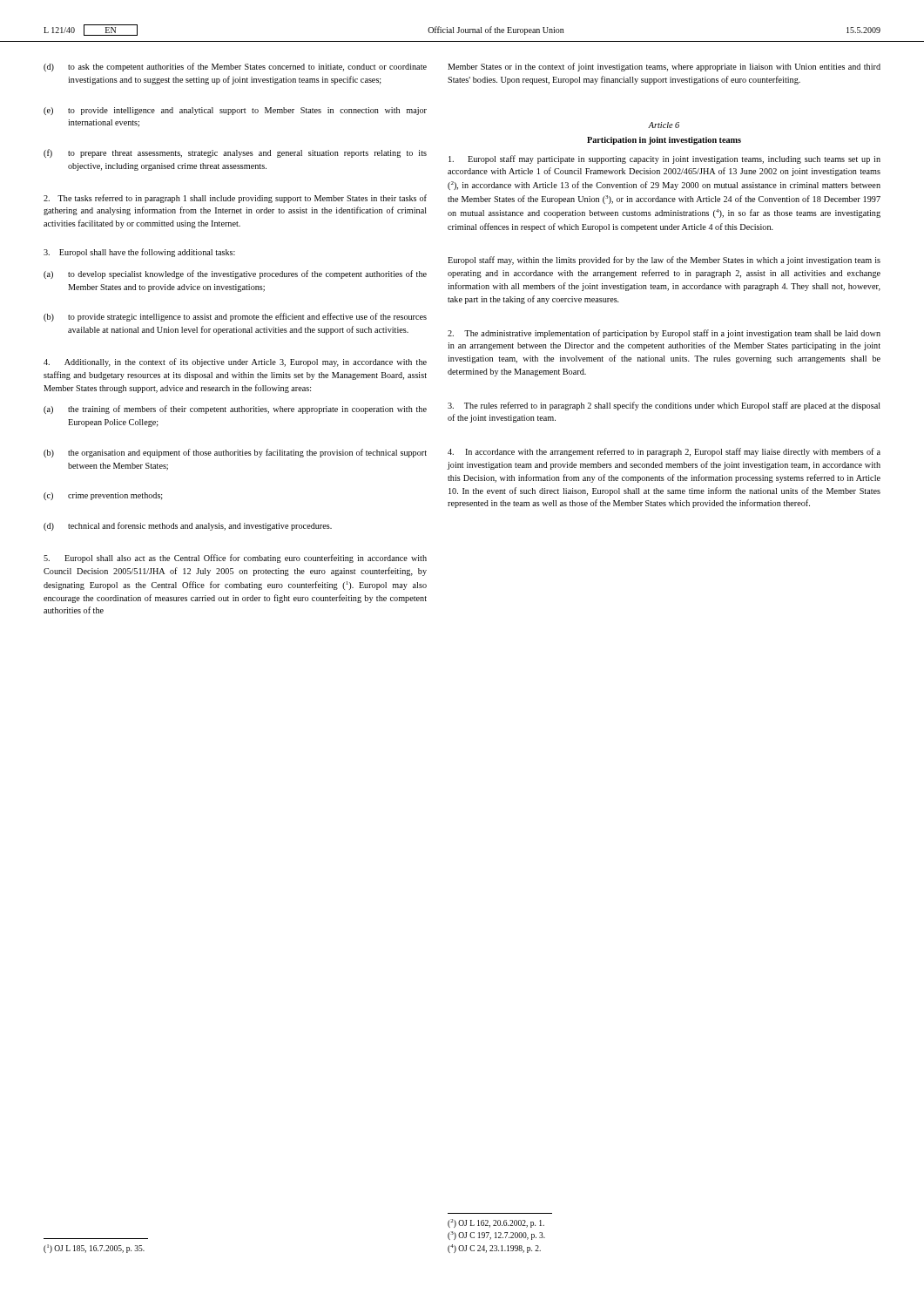Point to the block beginning "Europol staff may participate in supporting"
The image size is (924, 1307).
tap(664, 193)
